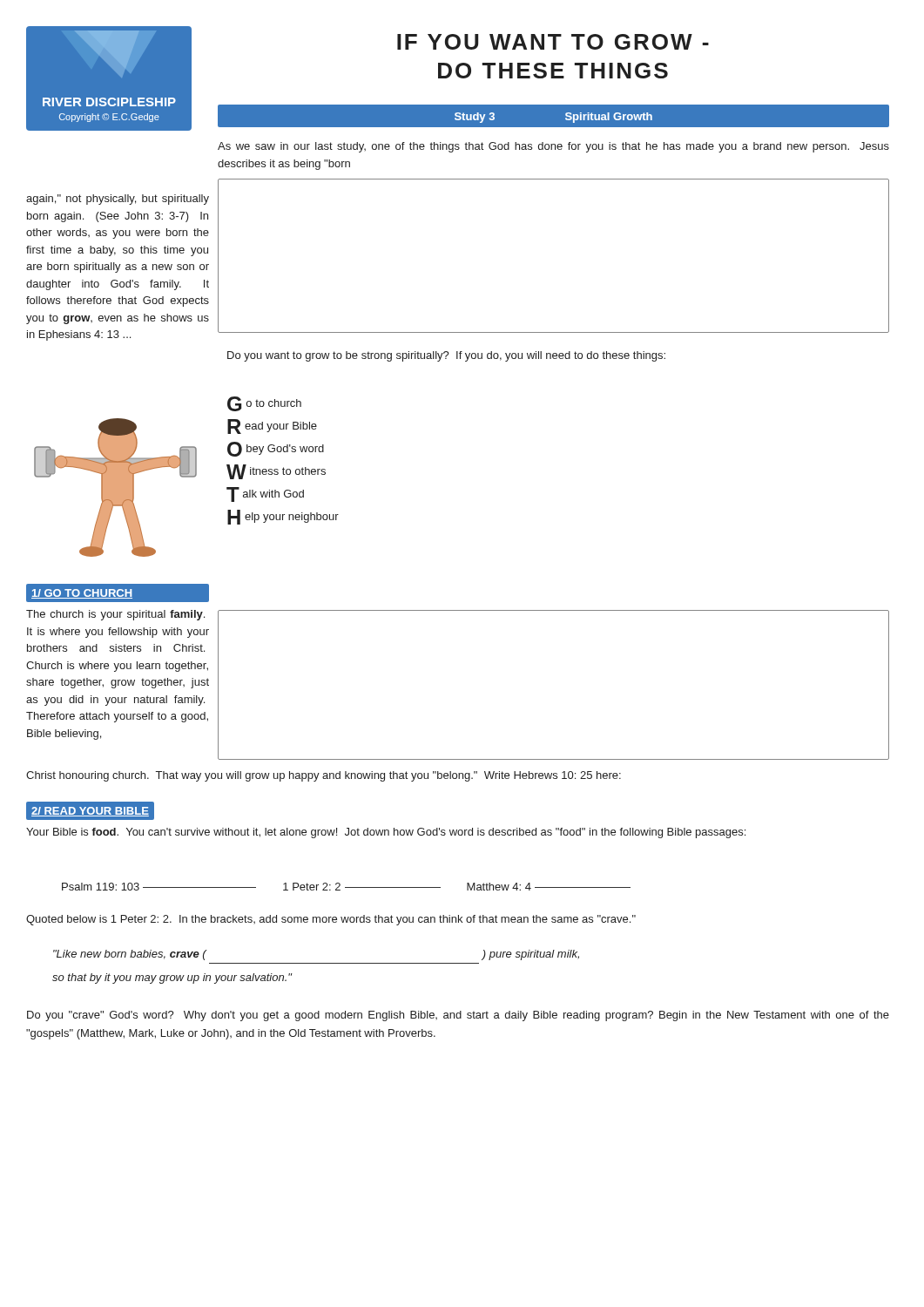The image size is (924, 1307).
Task: Find the list item containing "G o to church"
Action: (264, 403)
